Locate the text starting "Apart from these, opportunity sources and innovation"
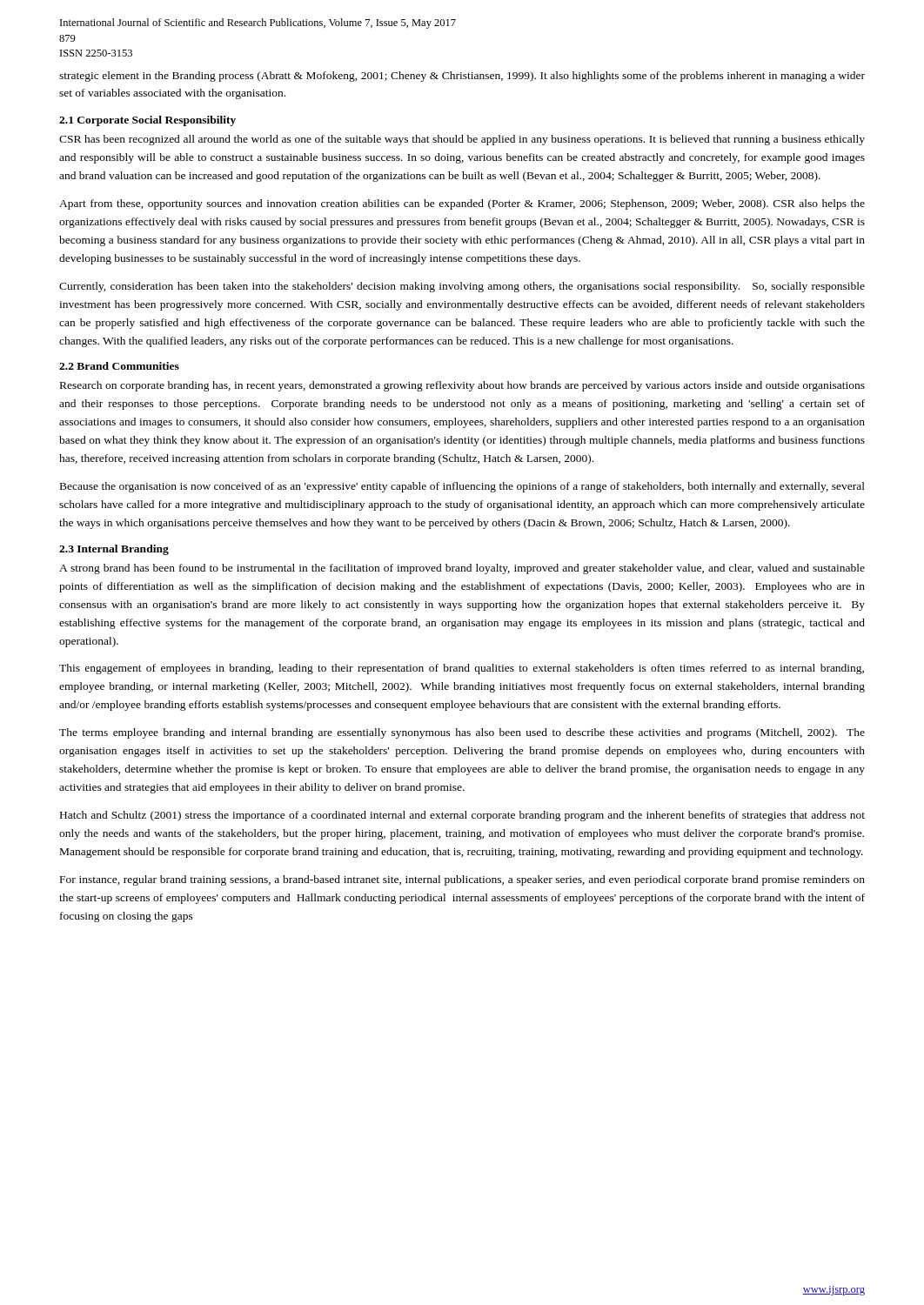 point(462,231)
